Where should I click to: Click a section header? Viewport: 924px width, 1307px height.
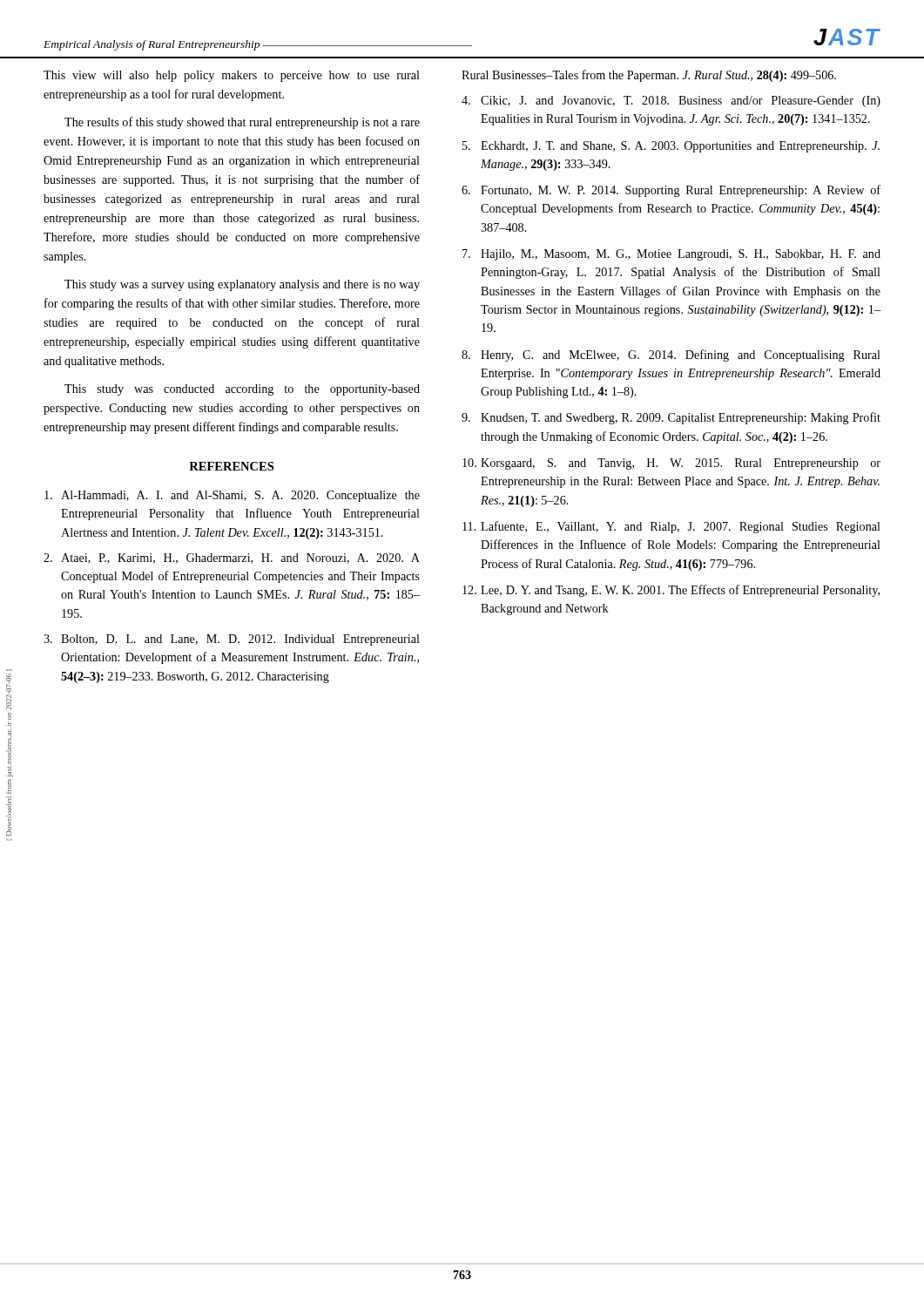pyautogui.click(x=232, y=466)
